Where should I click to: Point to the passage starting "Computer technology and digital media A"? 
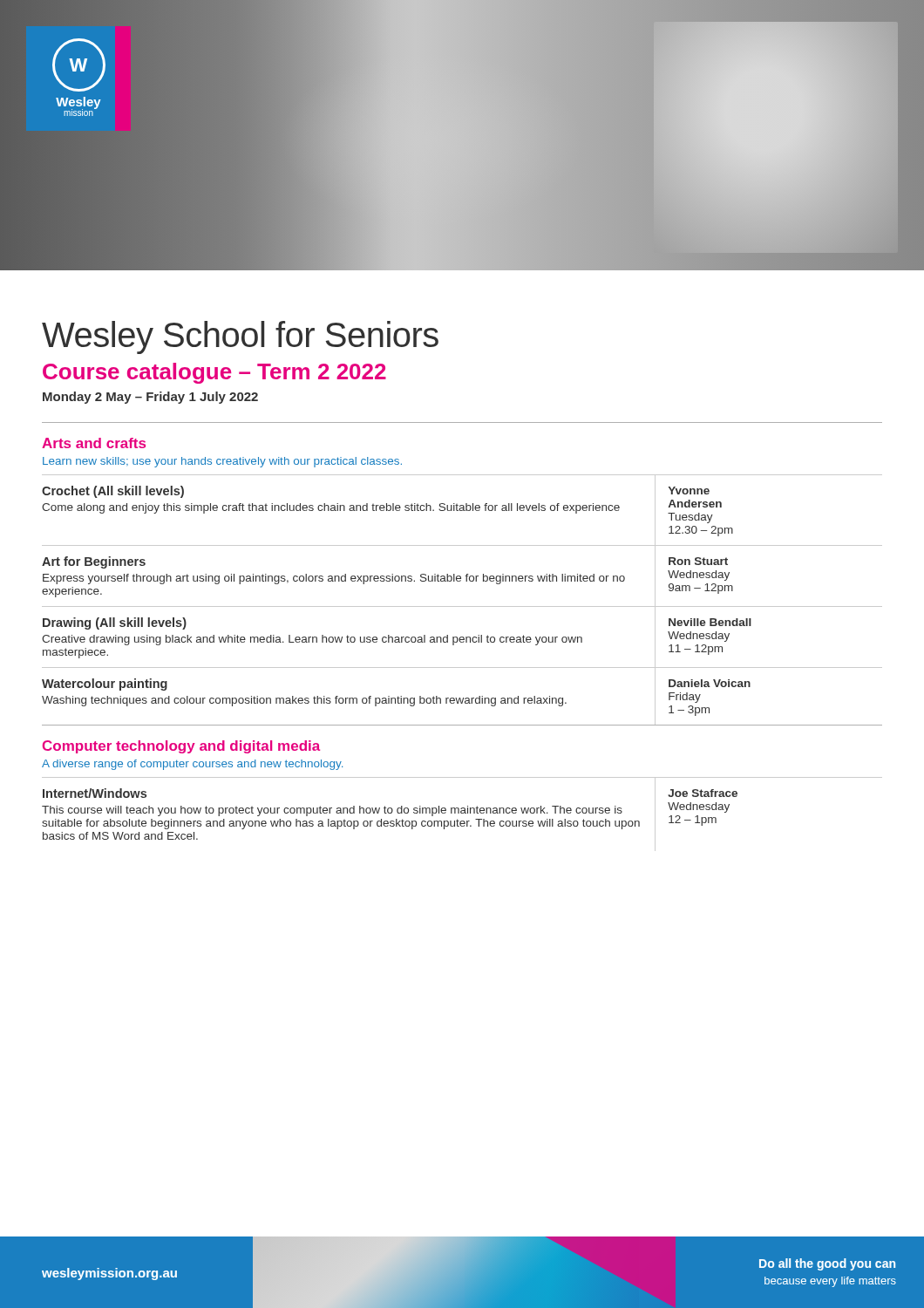[x=181, y=747]
